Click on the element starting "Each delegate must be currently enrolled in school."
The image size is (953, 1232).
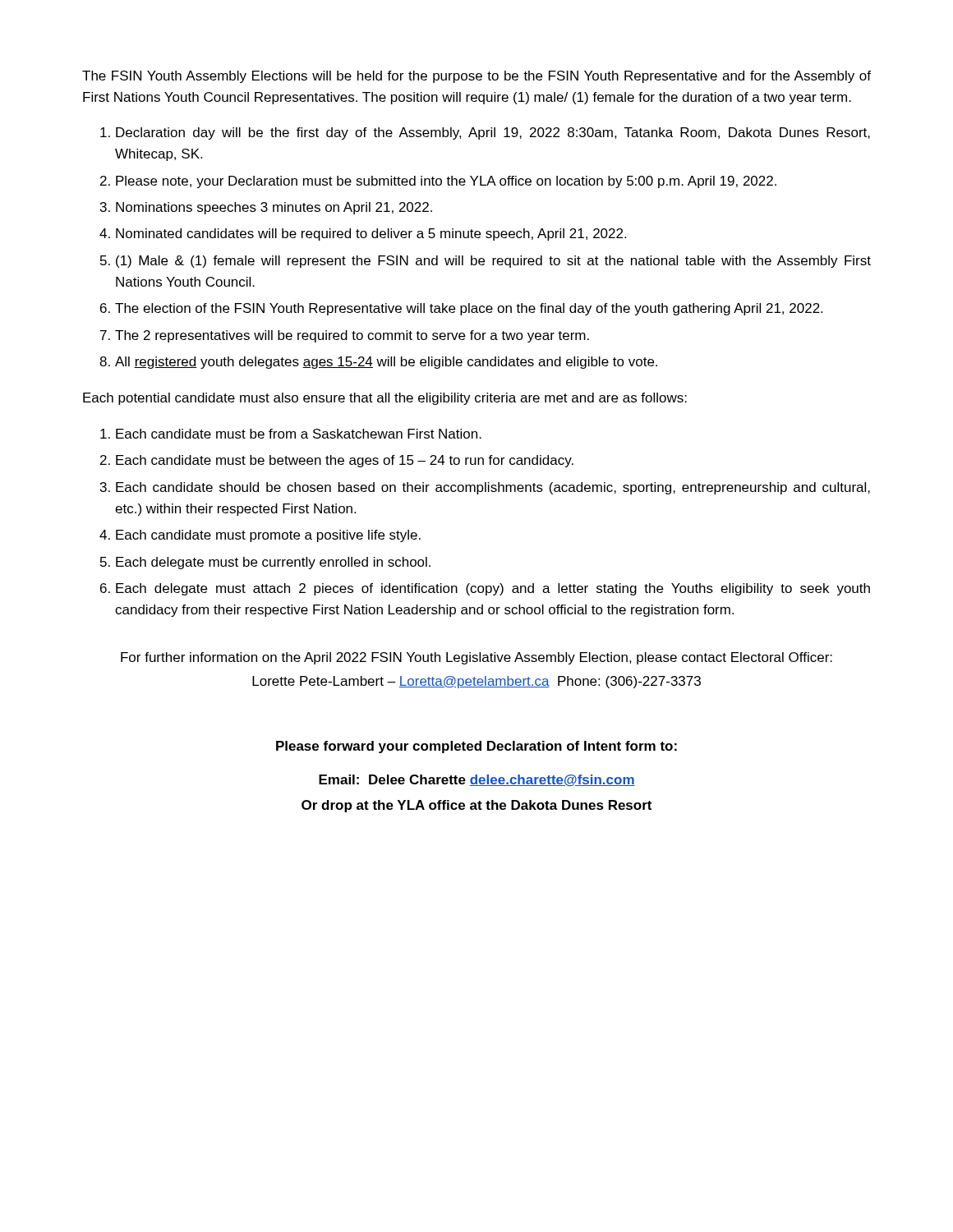(273, 562)
